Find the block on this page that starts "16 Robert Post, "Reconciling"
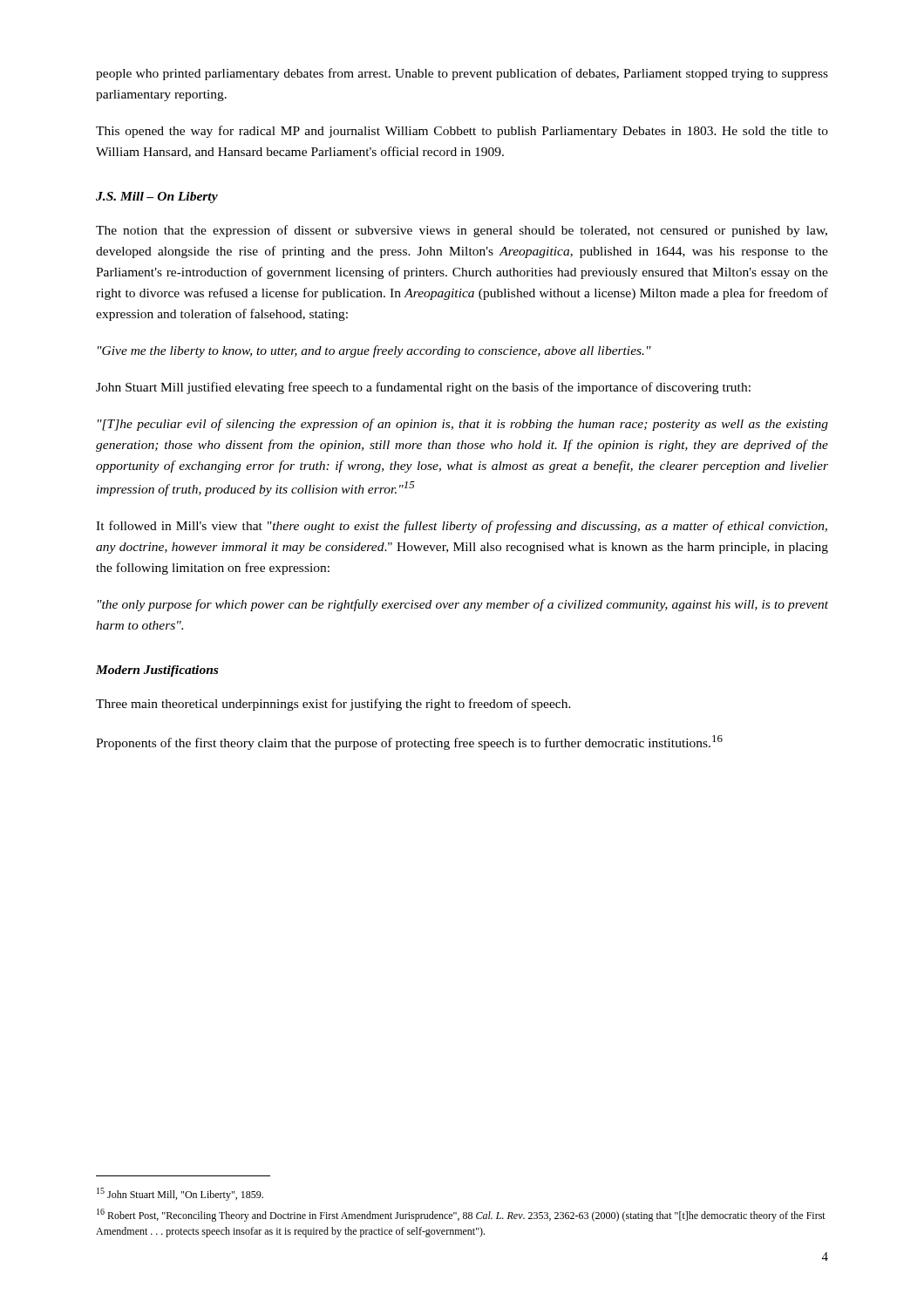This screenshot has height=1308, width=924. [461, 1222]
